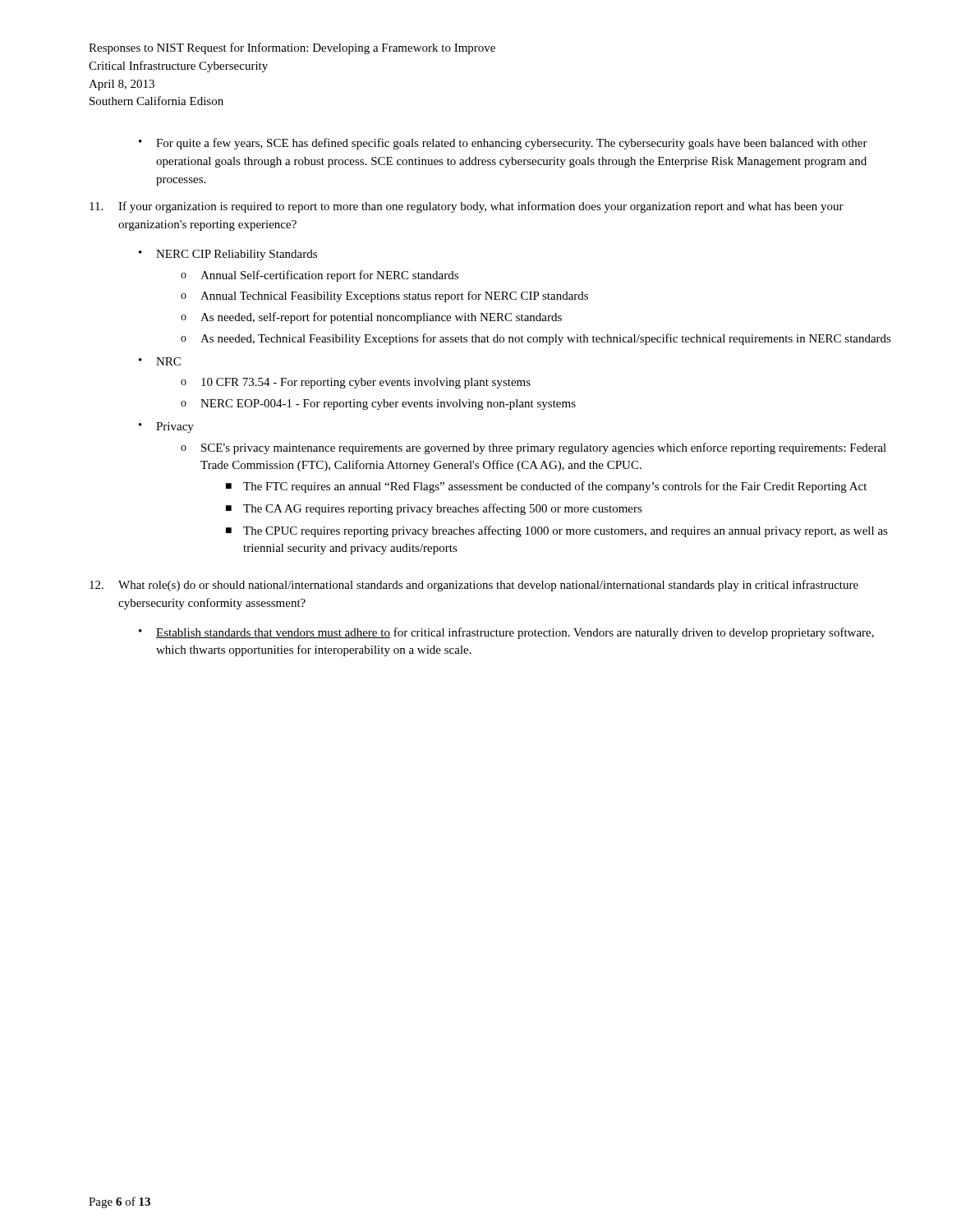Find the list item that says "11. If your"
Image resolution: width=961 pixels, height=1232 pixels.
pyautogui.click(x=495, y=216)
